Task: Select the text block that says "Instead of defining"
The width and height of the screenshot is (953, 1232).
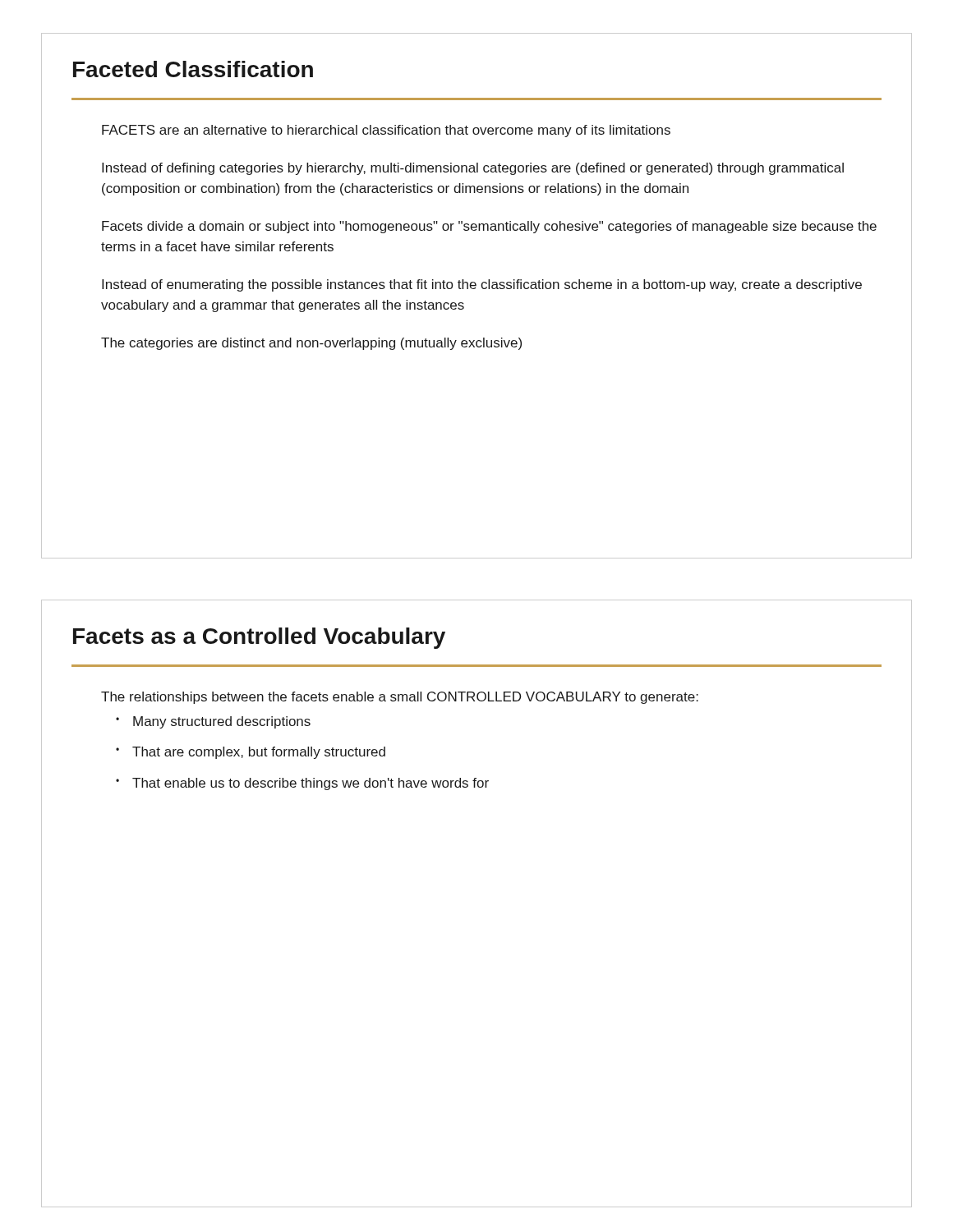Action: [473, 178]
